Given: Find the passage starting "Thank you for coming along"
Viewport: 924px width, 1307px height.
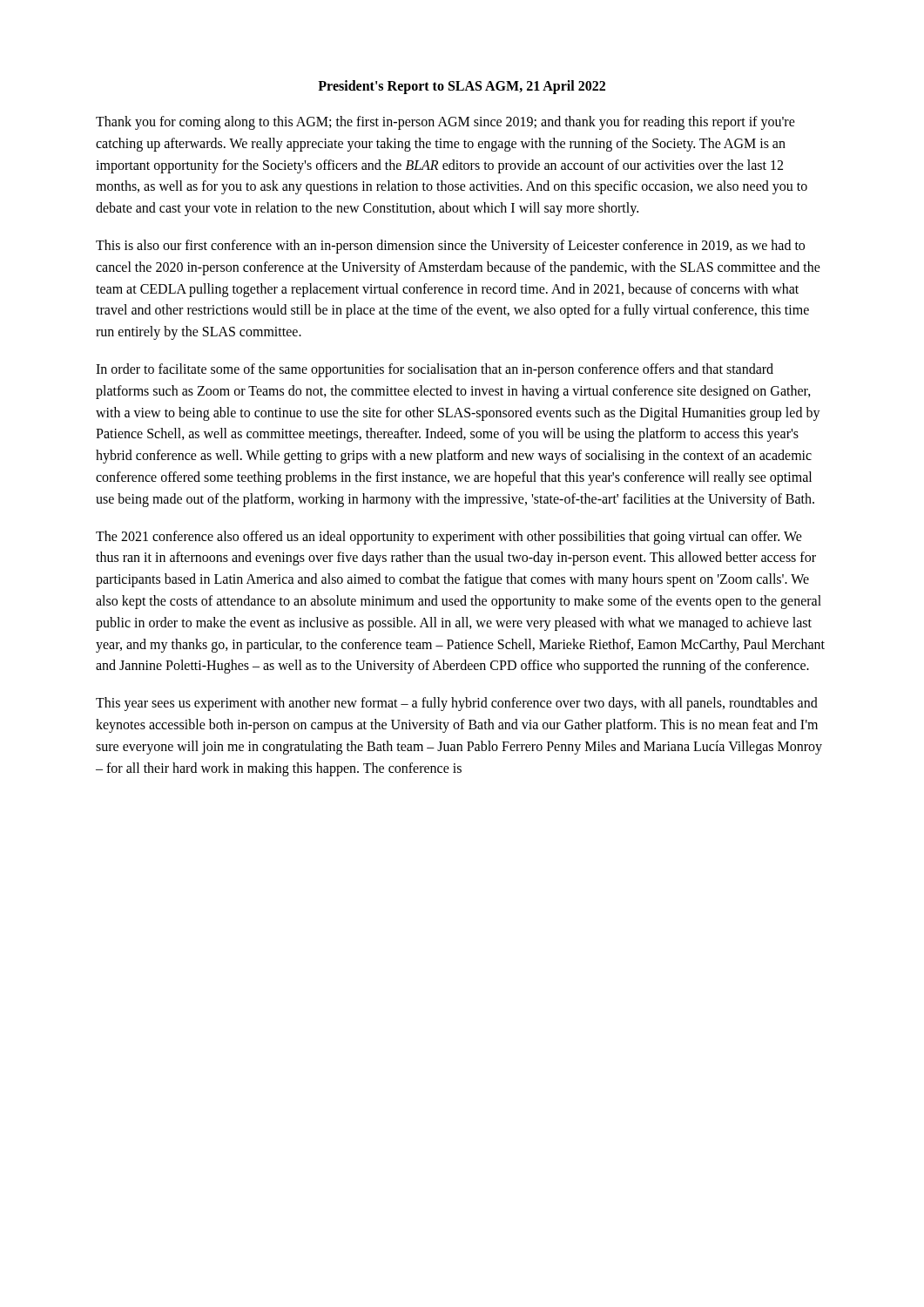Looking at the screenshot, I should (x=462, y=166).
